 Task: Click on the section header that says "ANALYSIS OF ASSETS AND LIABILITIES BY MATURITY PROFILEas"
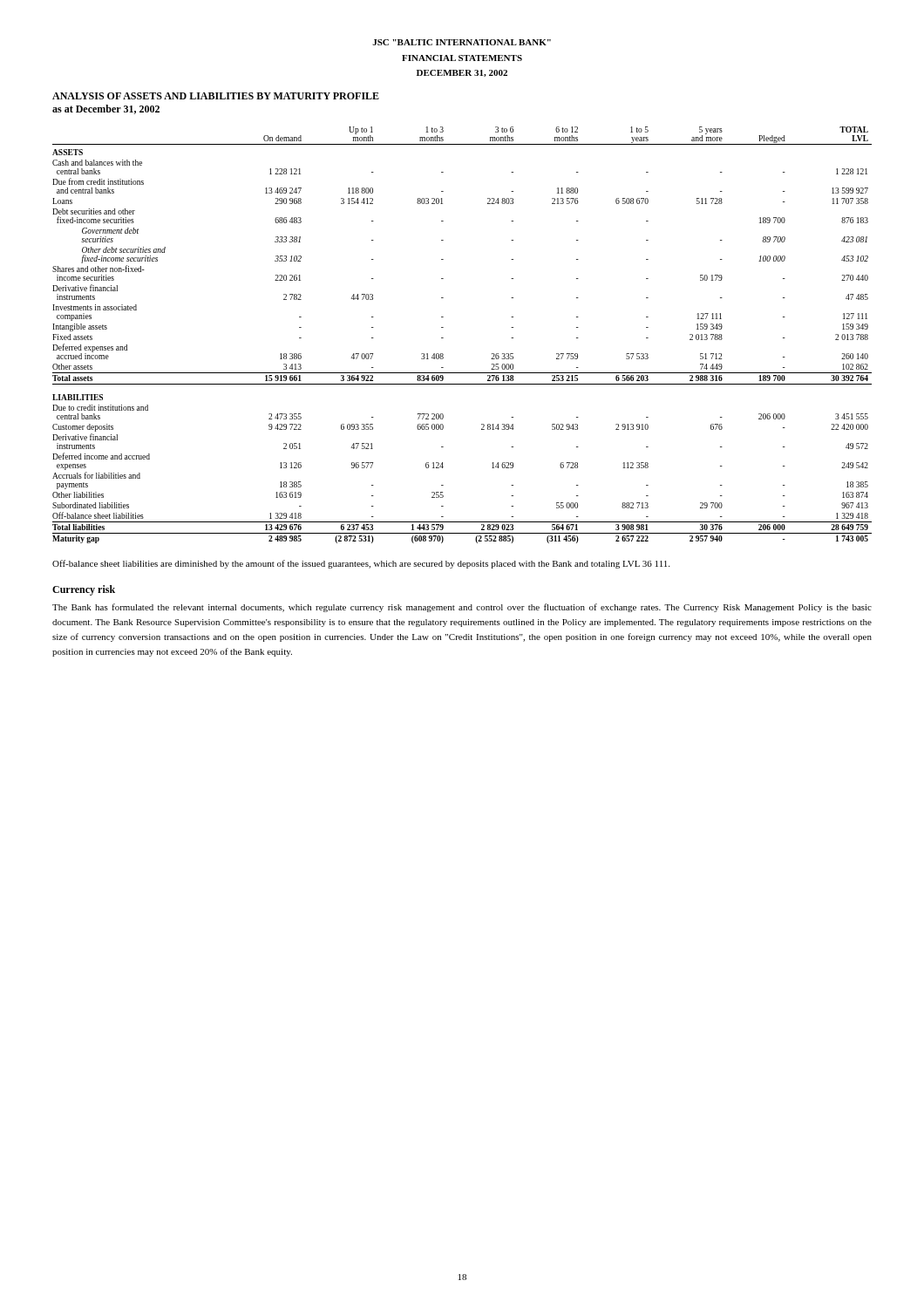(216, 102)
